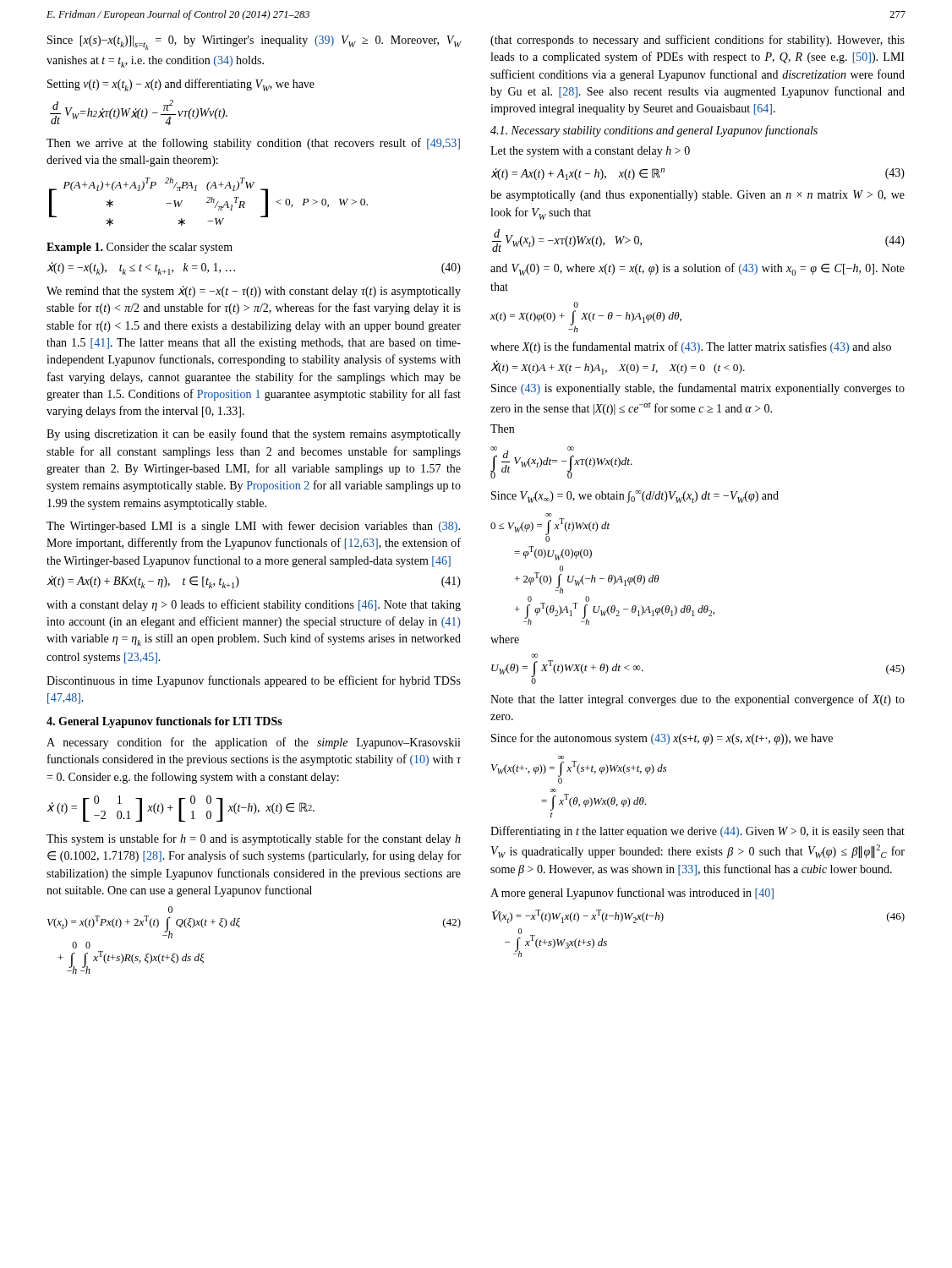Locate the text block containing "Note that the latter integral converges due to"
Image resolution: width=952 pixels, height=1268 pixels.
(698, 708)
